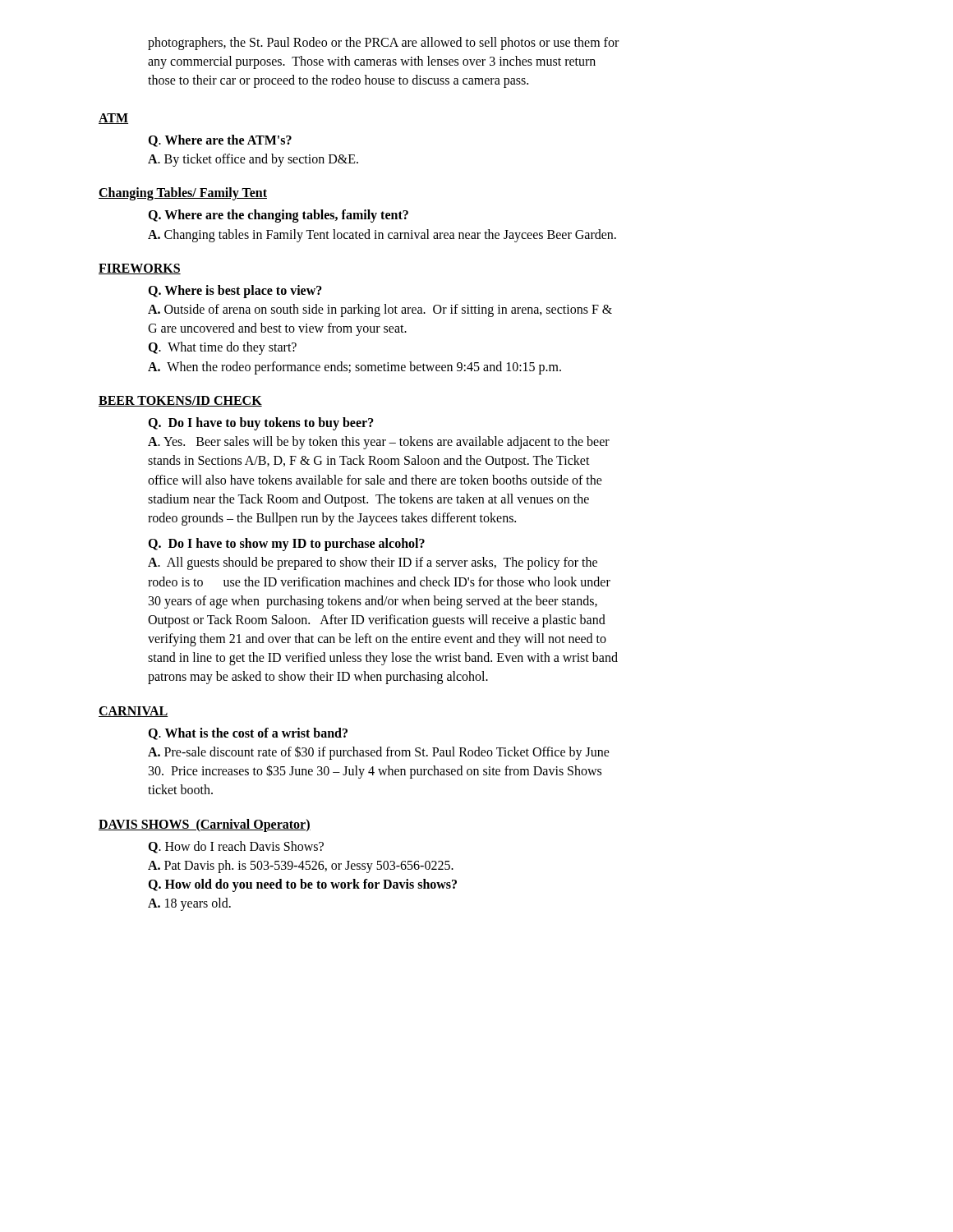Image resolution: width=953 pixels, height=1232 pixels.
Task: Locate the element starting "photographers, the St. Paul Rodeo"
Action: click(x=501, y=61)
